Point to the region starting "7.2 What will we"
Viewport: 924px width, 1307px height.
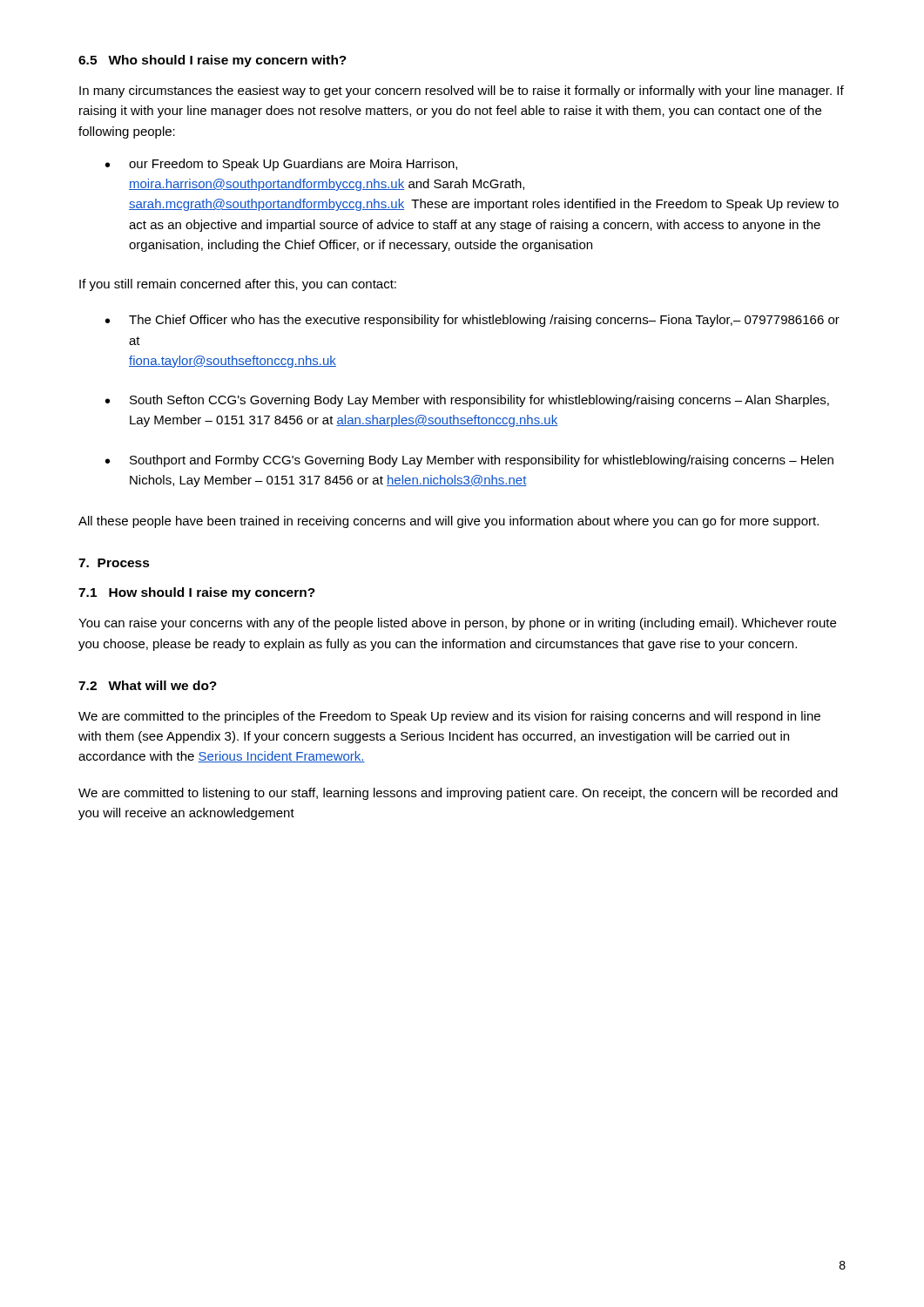pyautogui.click(x=148, y=685)
